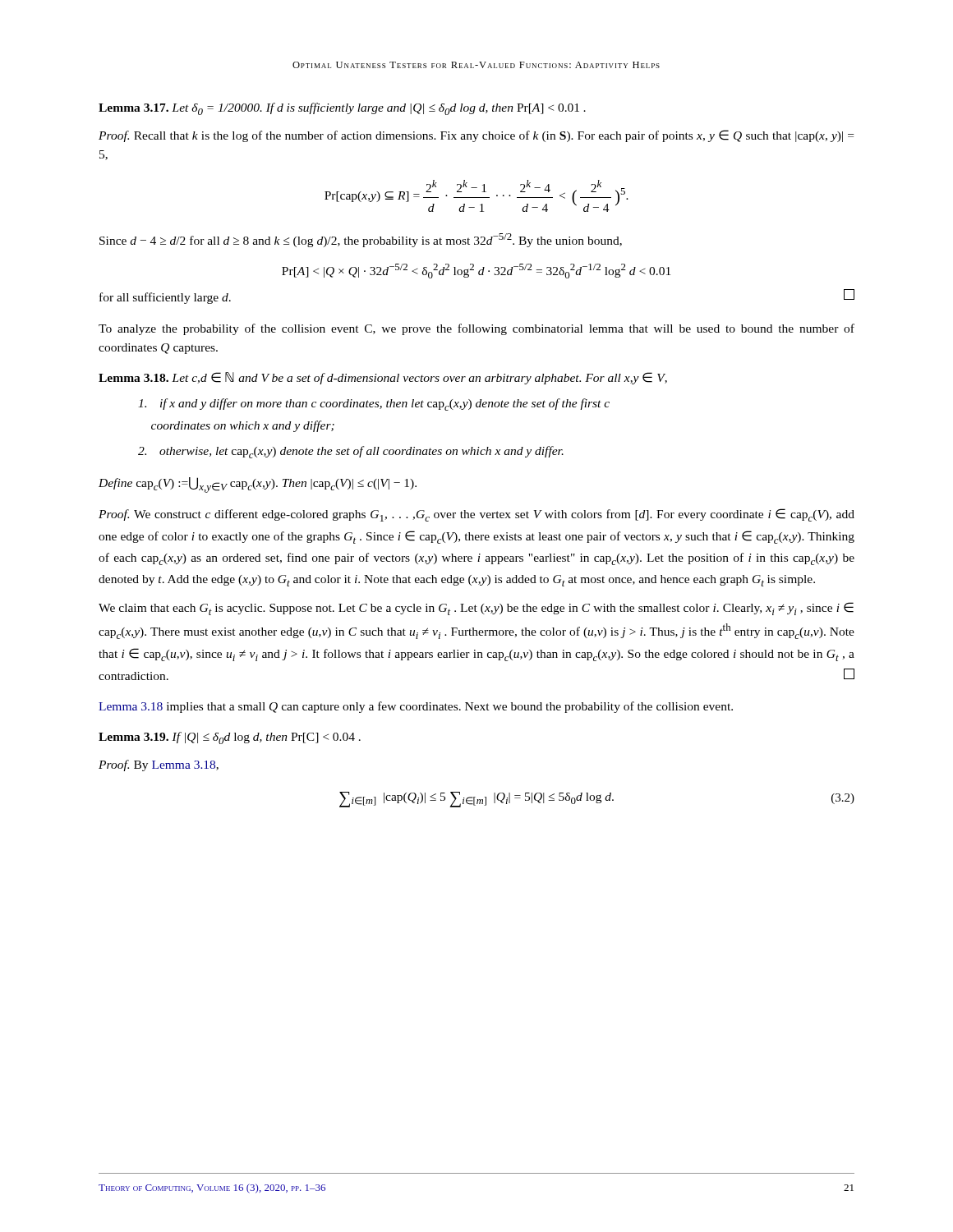Click where it says "Proof. By Lemma 3.18,"
Image resolution: width=953 pixels, height=1232 pixels.
click(159, 765)
